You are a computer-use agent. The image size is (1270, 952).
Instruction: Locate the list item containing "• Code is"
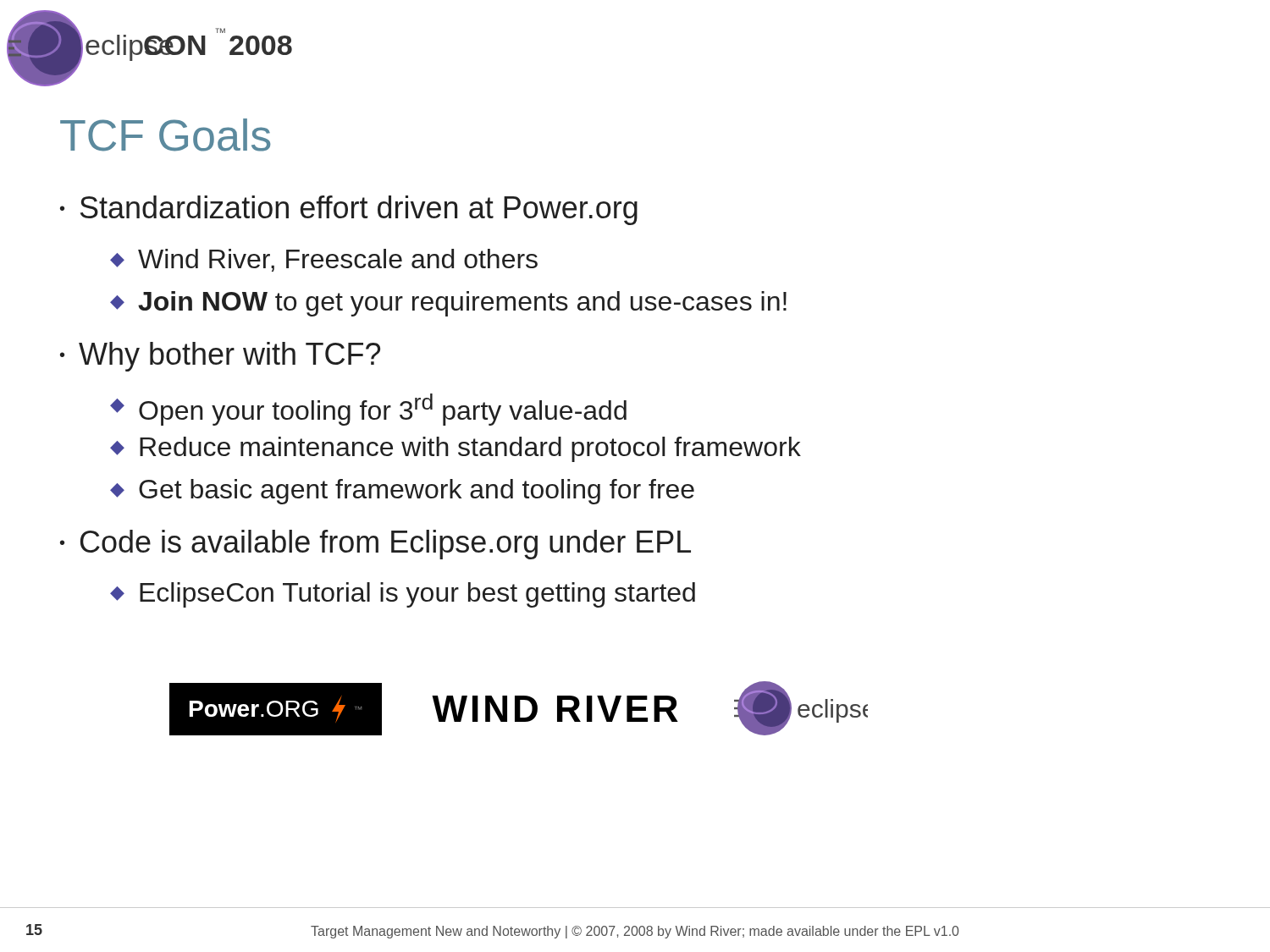pos(376,542)
